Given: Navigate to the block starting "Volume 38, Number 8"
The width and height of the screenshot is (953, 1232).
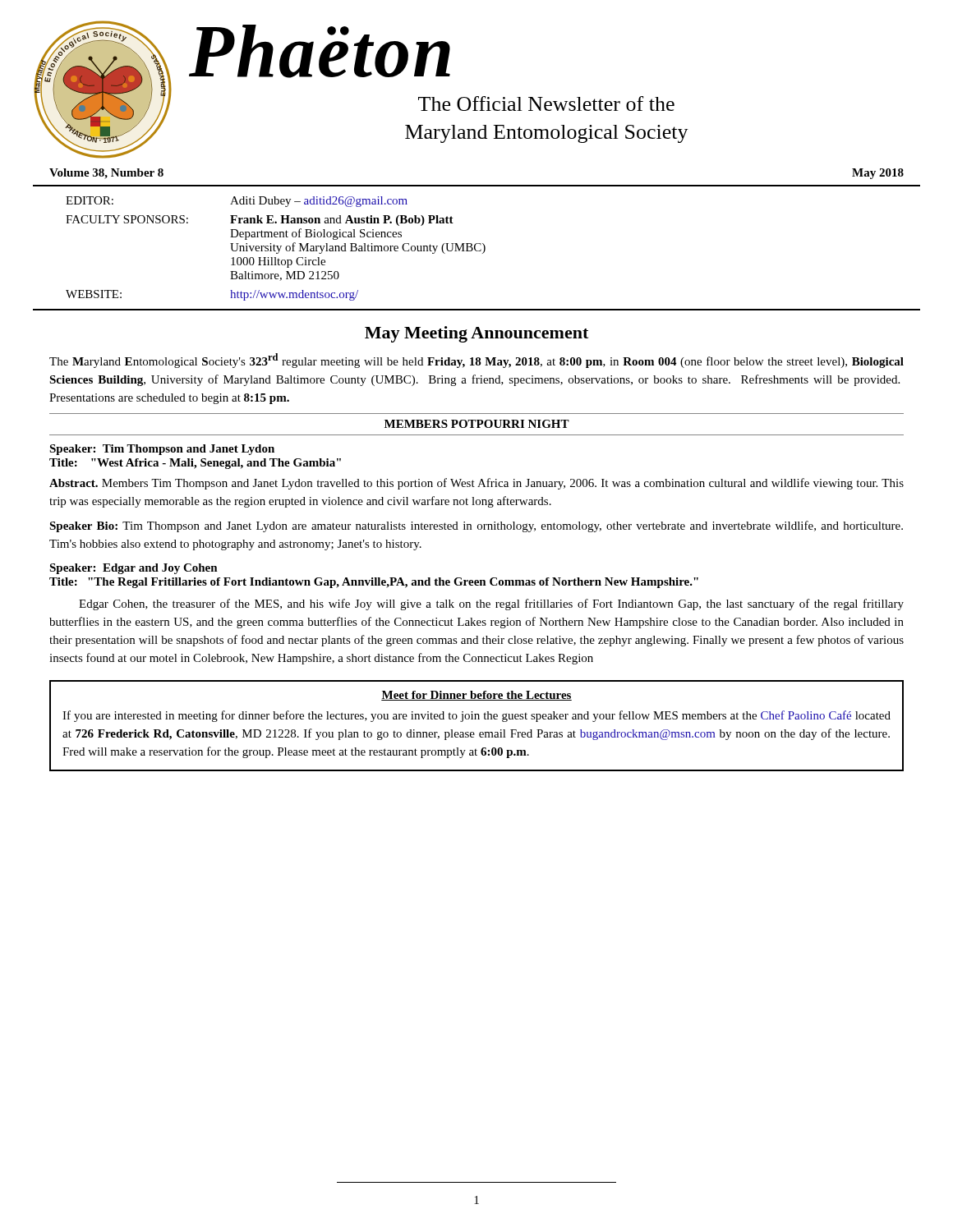Looking at the screenshot, I should coord(476,173).
